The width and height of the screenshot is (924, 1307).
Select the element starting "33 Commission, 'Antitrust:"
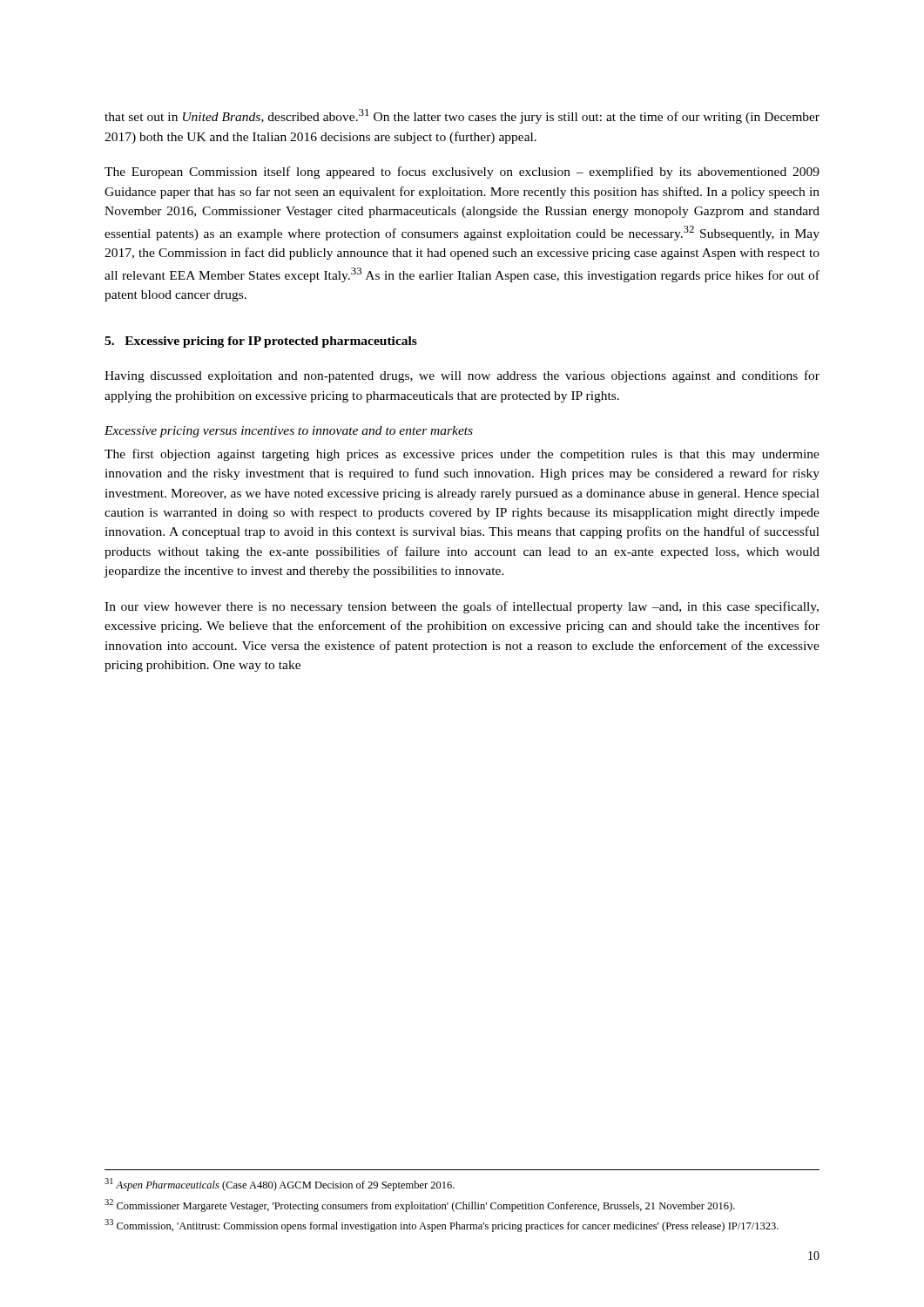pyautogui.click(x=442, y=1225)
